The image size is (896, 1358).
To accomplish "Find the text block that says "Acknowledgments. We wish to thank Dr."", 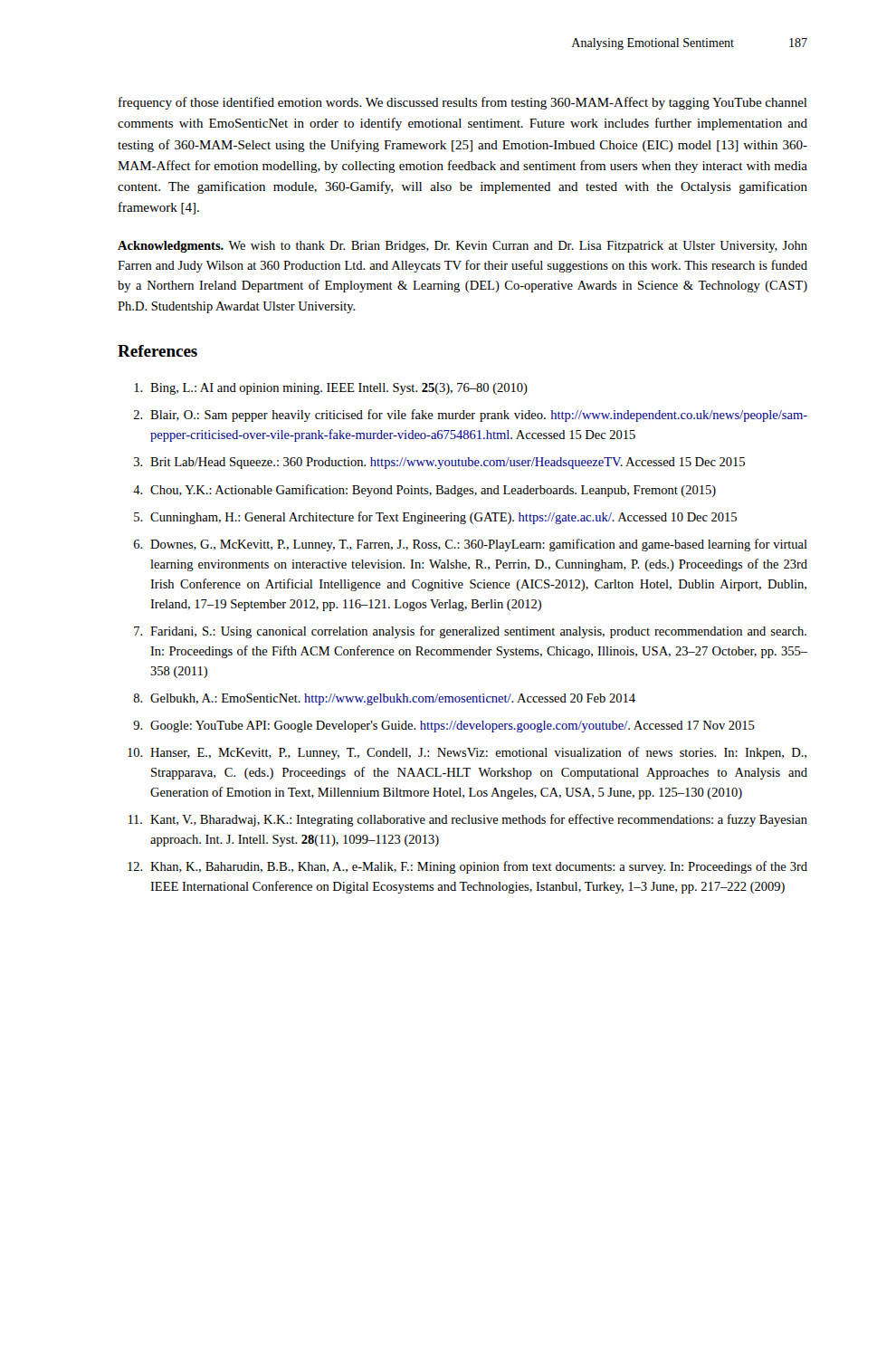I will click(462, 276).
